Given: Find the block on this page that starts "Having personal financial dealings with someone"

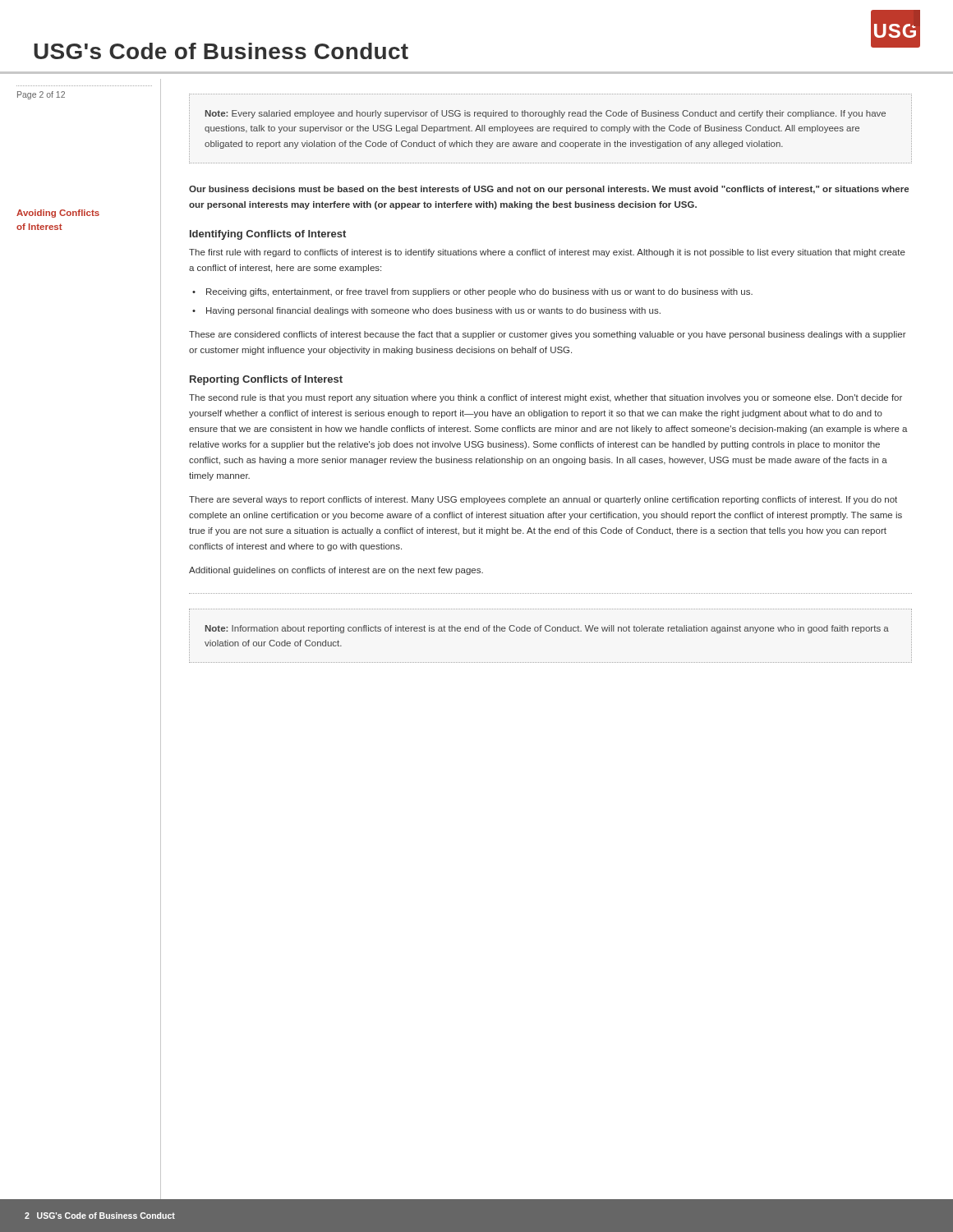Looking at the screenshot, I should (433, 310).
